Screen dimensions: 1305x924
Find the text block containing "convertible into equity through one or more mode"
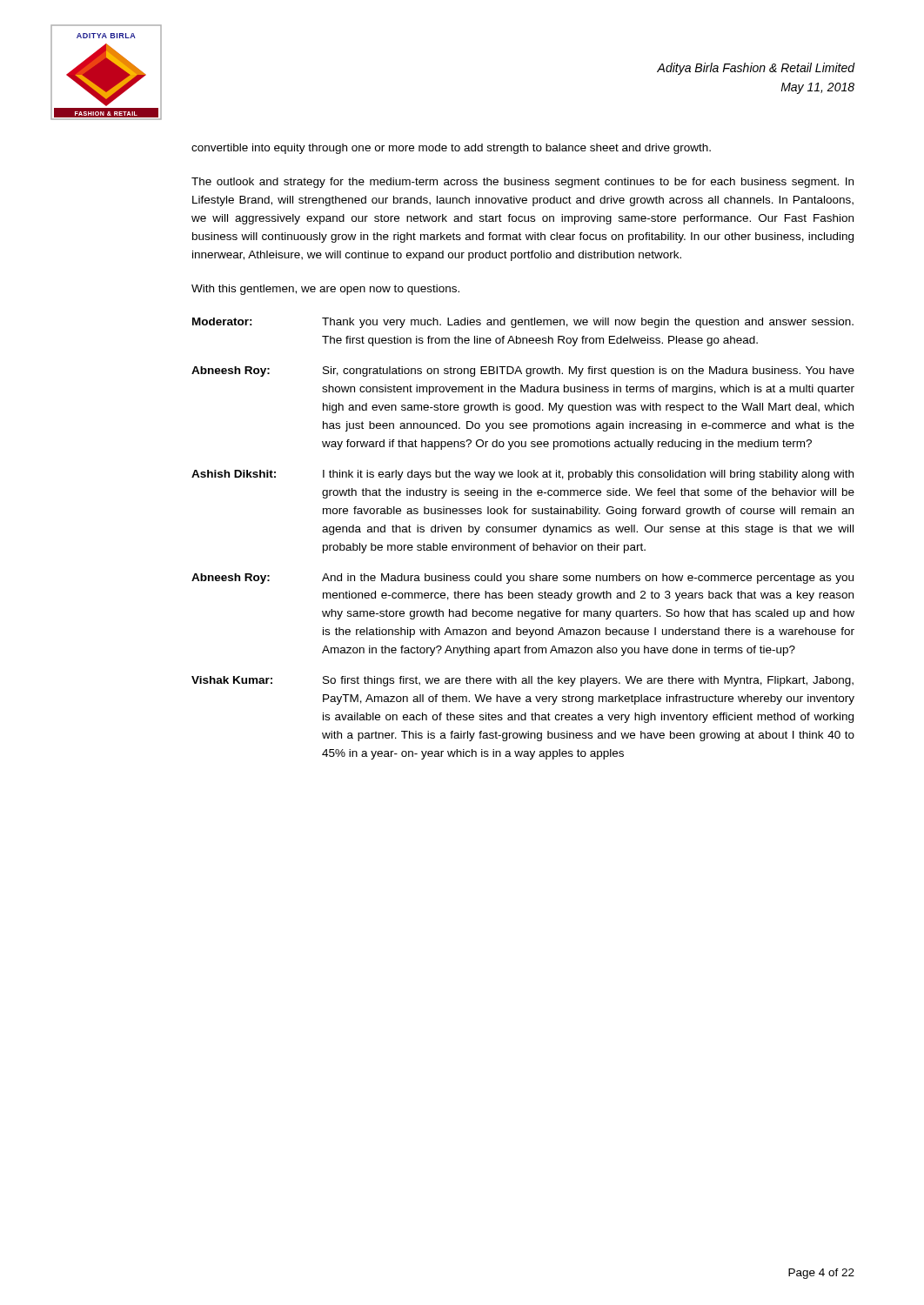coord(452,147)
